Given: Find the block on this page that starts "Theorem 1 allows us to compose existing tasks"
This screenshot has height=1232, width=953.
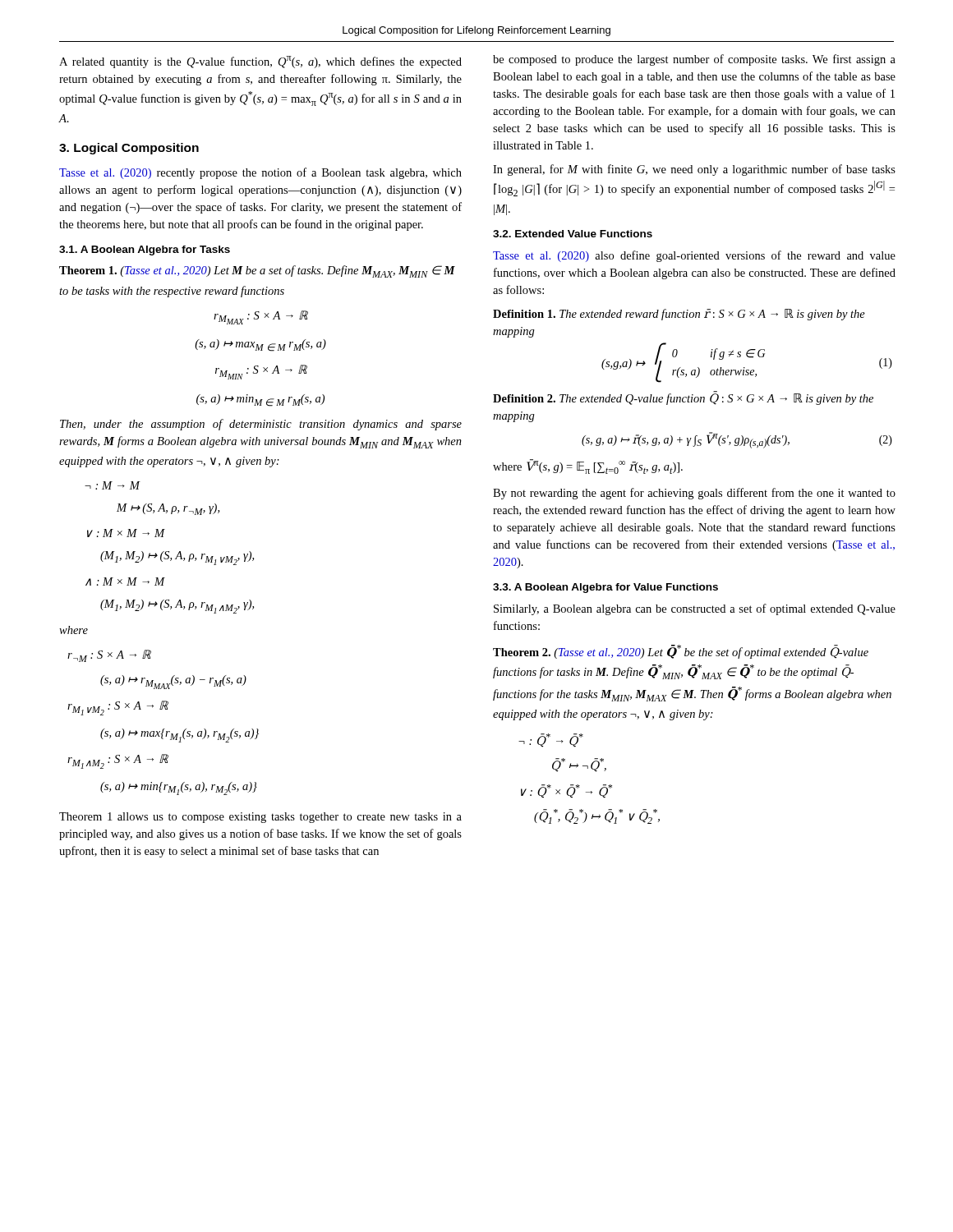Looking at the screenshot, I should coord(260,834).
